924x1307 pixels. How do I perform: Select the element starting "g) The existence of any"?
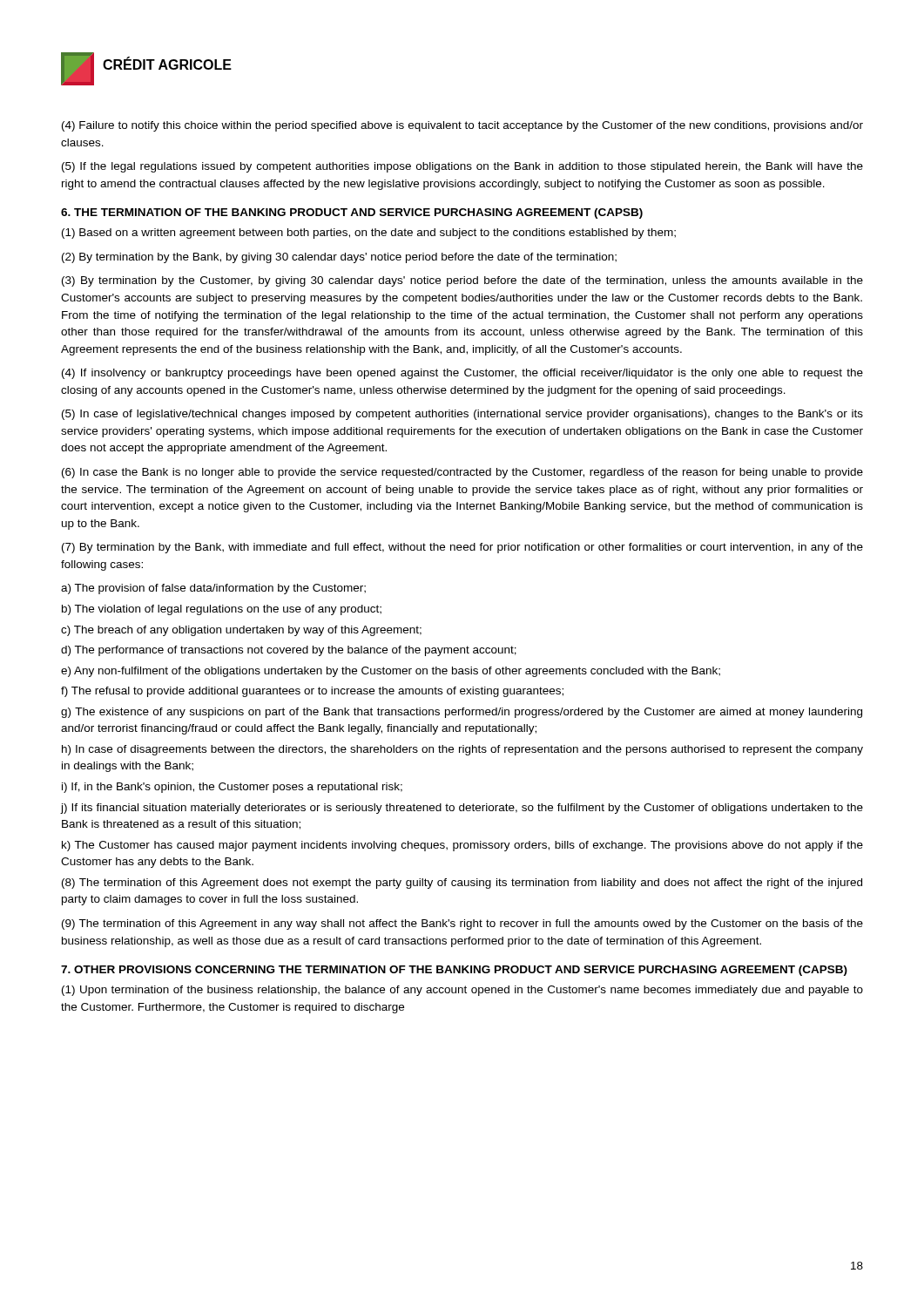(462, 720)
